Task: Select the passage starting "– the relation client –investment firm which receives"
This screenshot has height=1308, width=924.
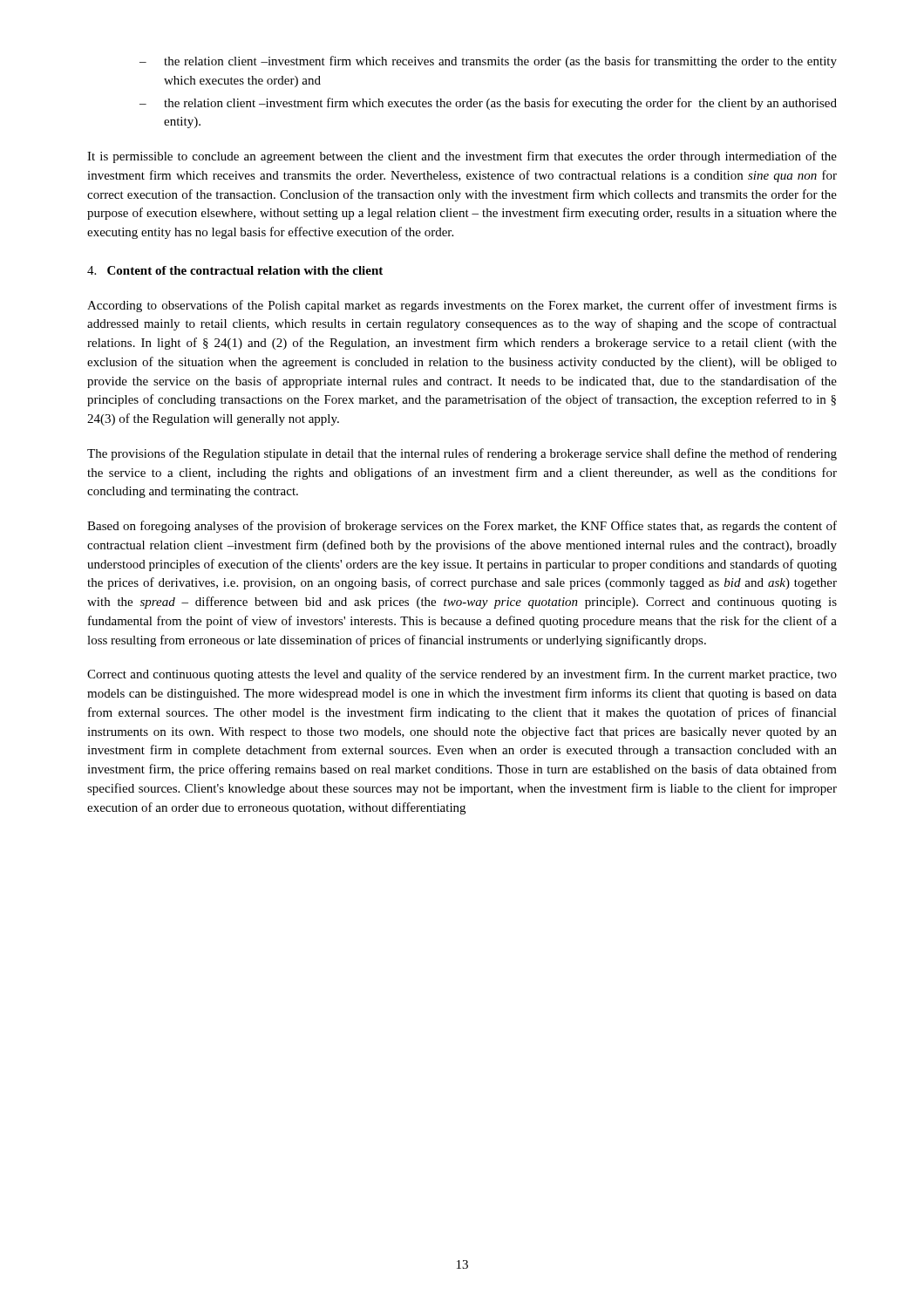Action: point(488,71)
